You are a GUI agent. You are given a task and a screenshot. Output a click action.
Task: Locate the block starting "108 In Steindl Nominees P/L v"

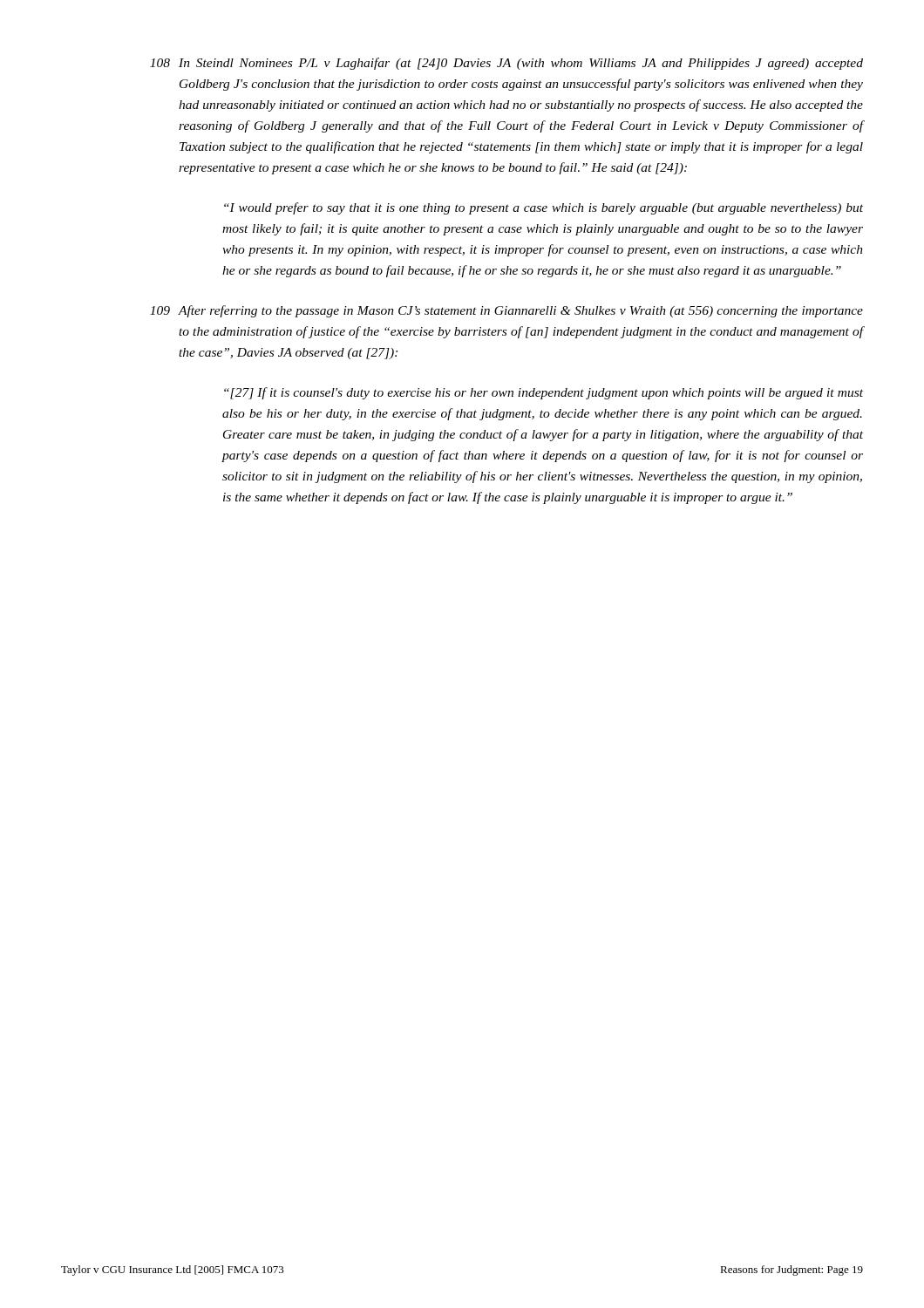471,115
